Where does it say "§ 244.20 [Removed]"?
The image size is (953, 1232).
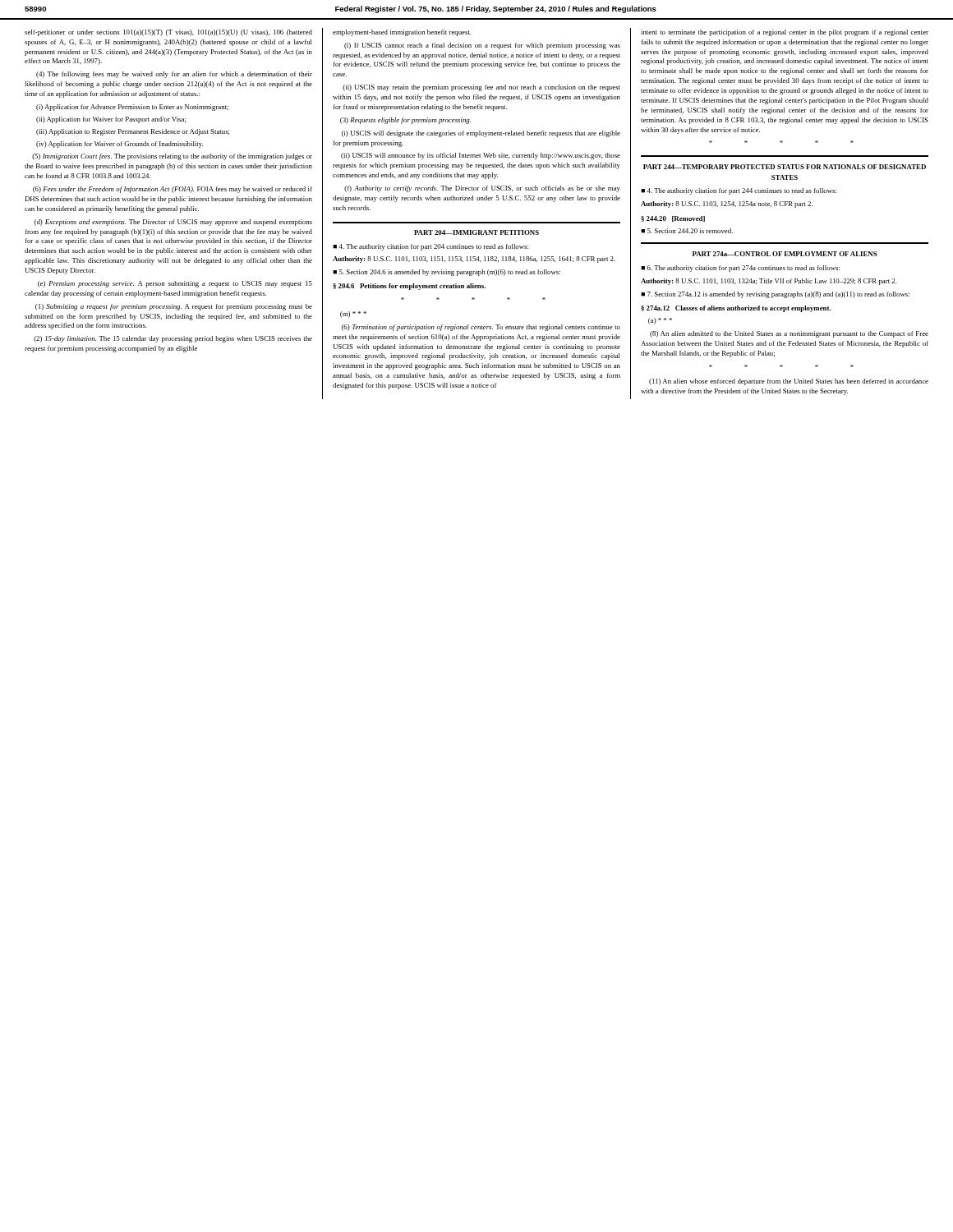pos(673,218)
